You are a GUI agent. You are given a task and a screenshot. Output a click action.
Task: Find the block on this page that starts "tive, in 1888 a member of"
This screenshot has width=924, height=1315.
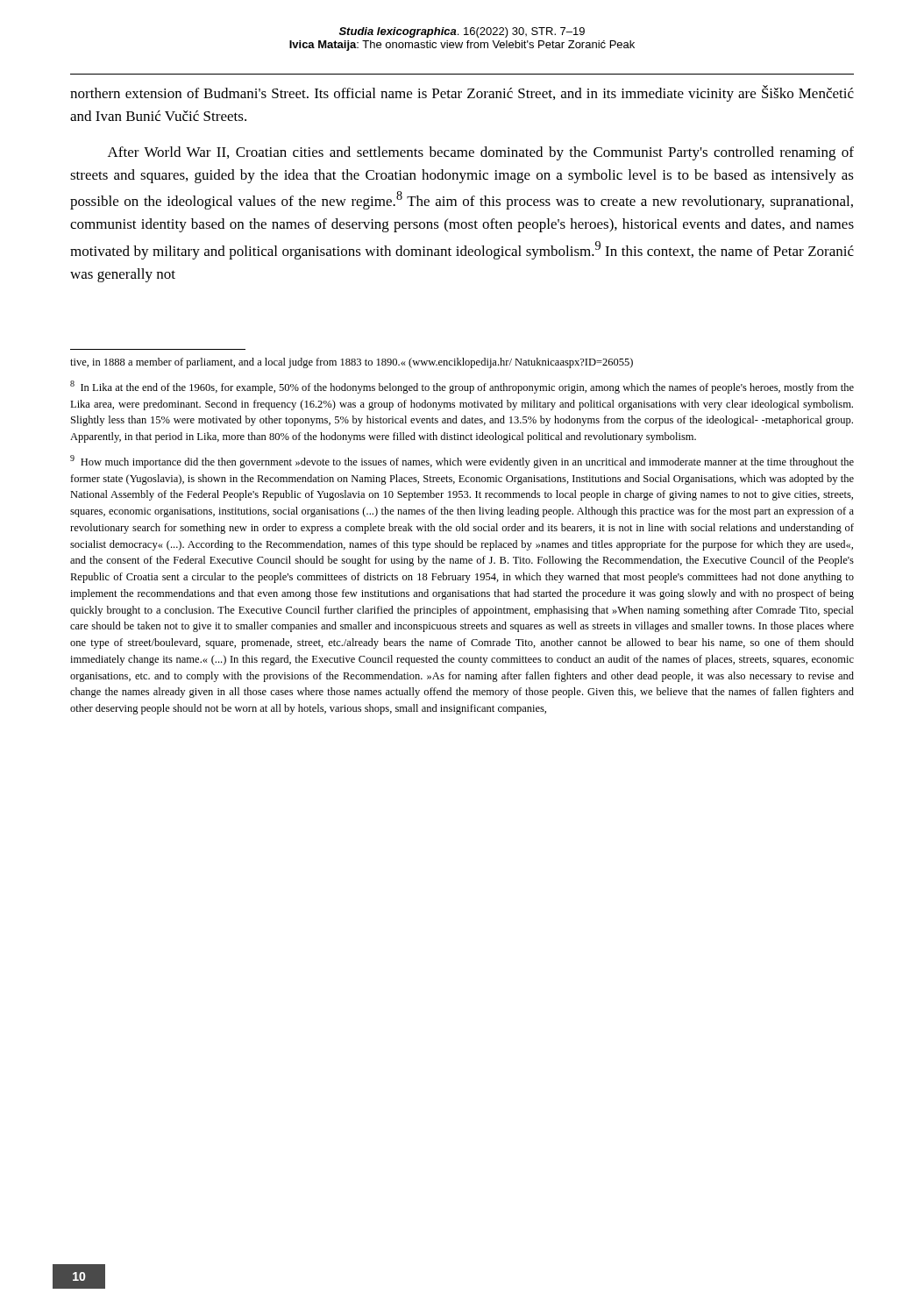[352, 362]
